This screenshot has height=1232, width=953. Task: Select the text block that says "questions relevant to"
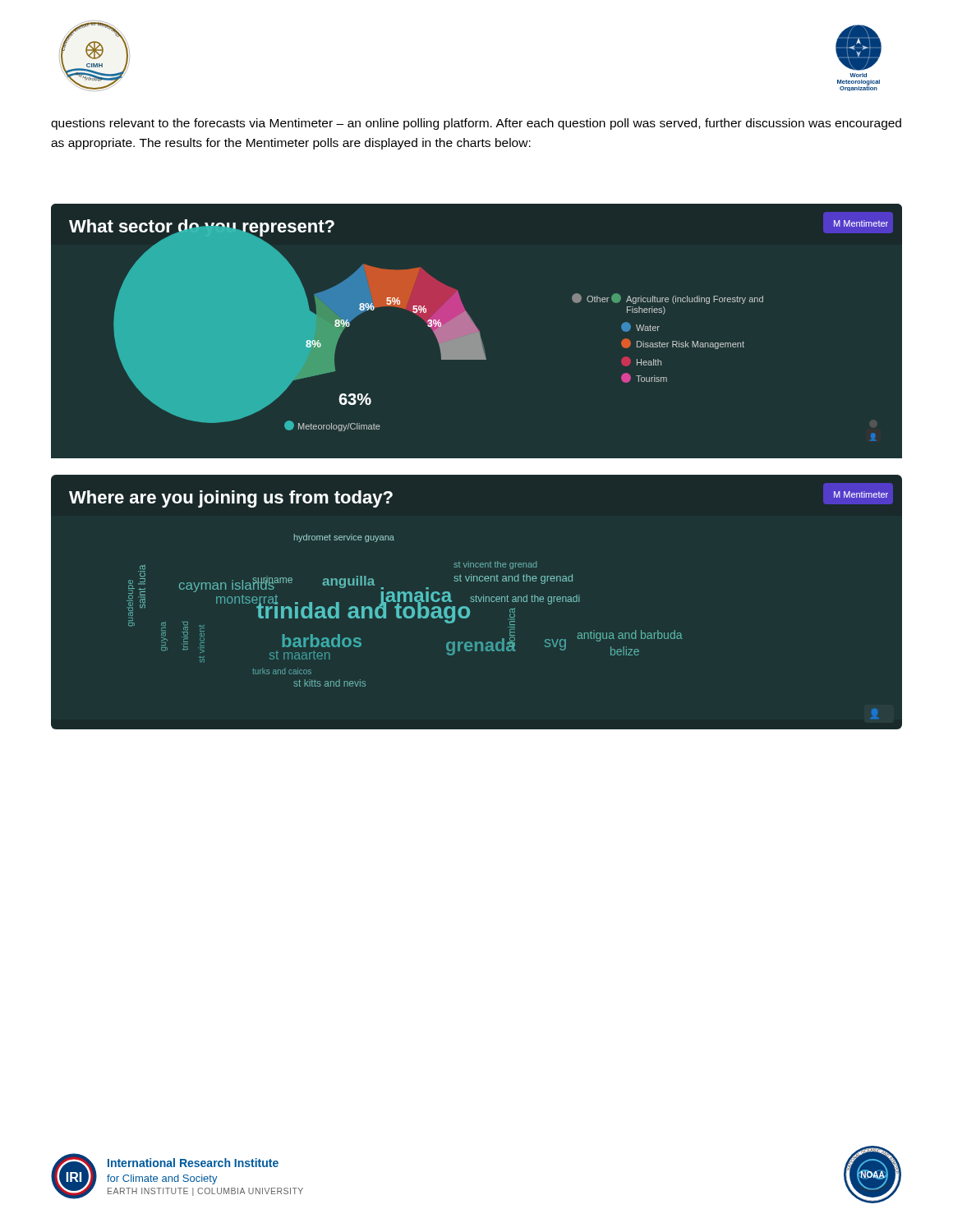click(x=476, y=133)
